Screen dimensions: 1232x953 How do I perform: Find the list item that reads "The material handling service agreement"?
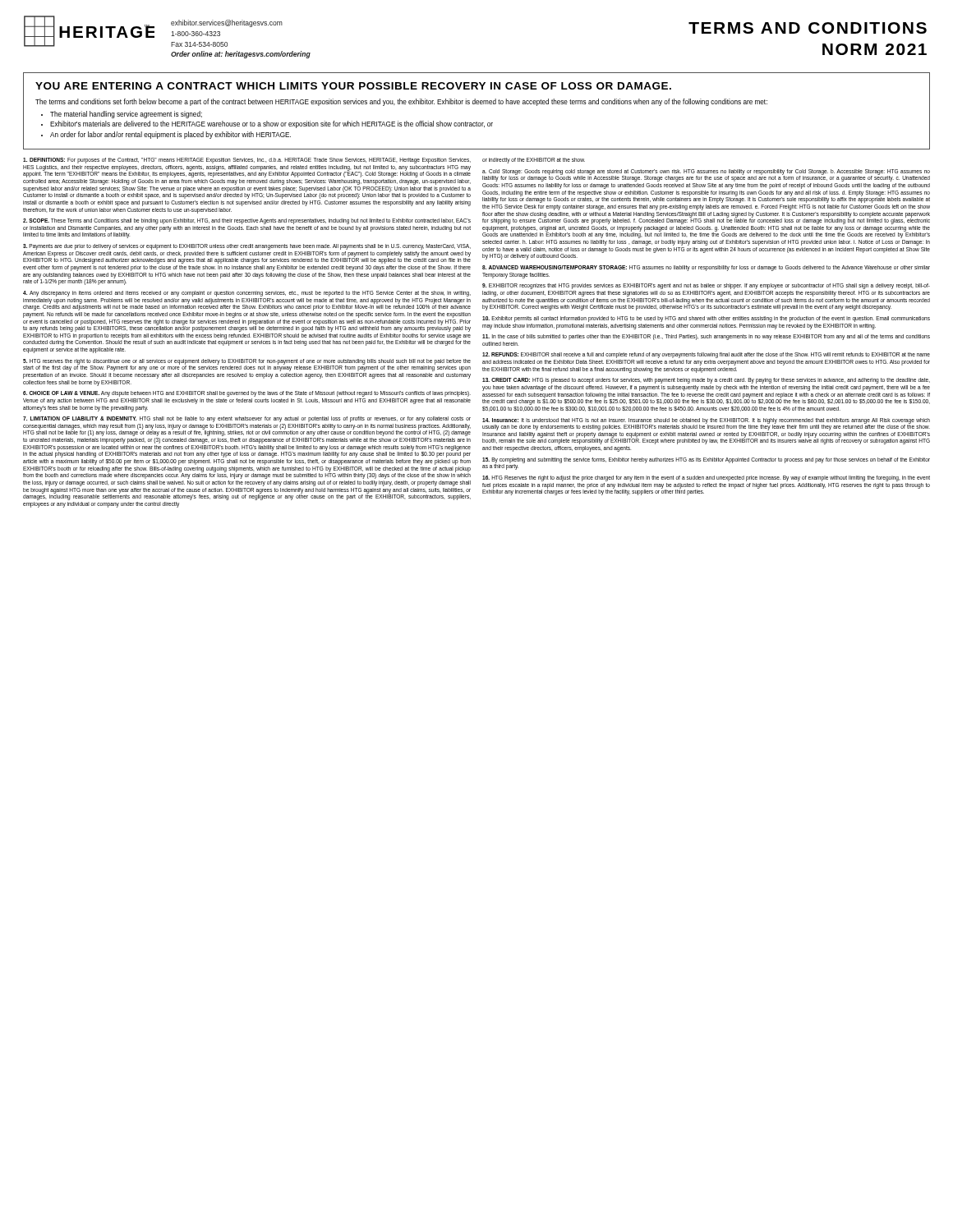(x=126, y=115)
